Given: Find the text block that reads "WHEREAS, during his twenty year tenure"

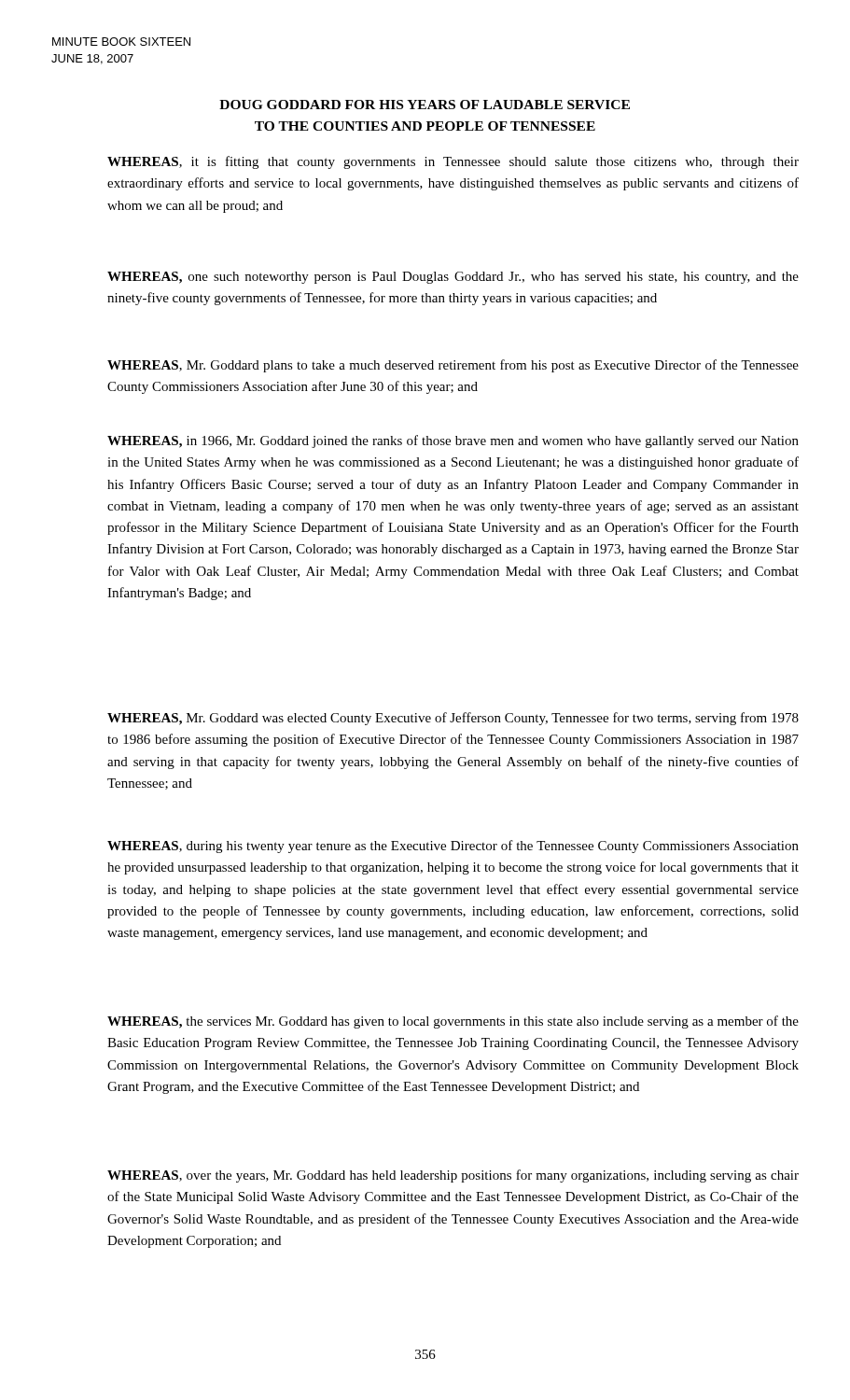Looking at the screenshot, I should [453, 890].
